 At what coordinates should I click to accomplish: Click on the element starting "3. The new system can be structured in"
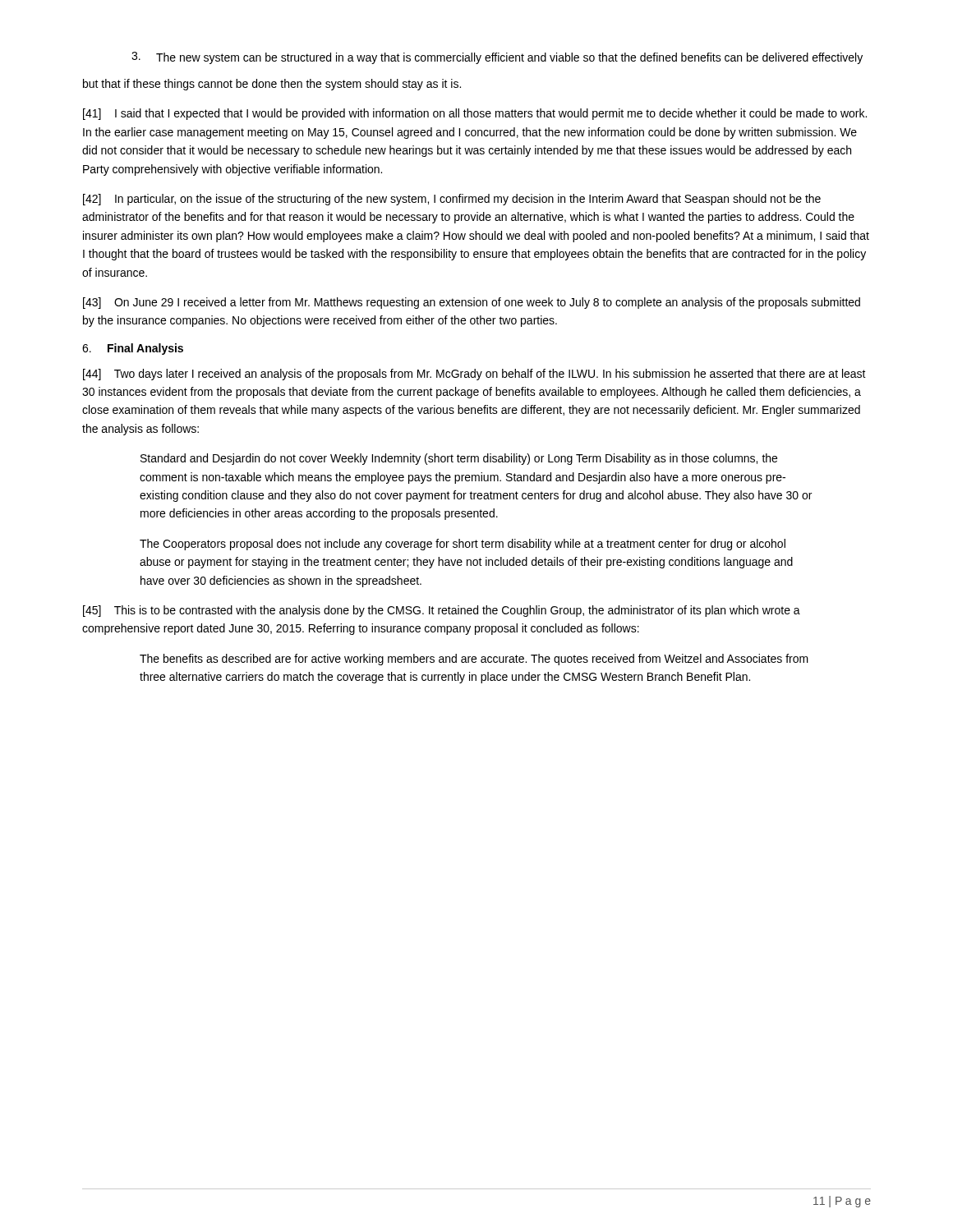(497, 58)
